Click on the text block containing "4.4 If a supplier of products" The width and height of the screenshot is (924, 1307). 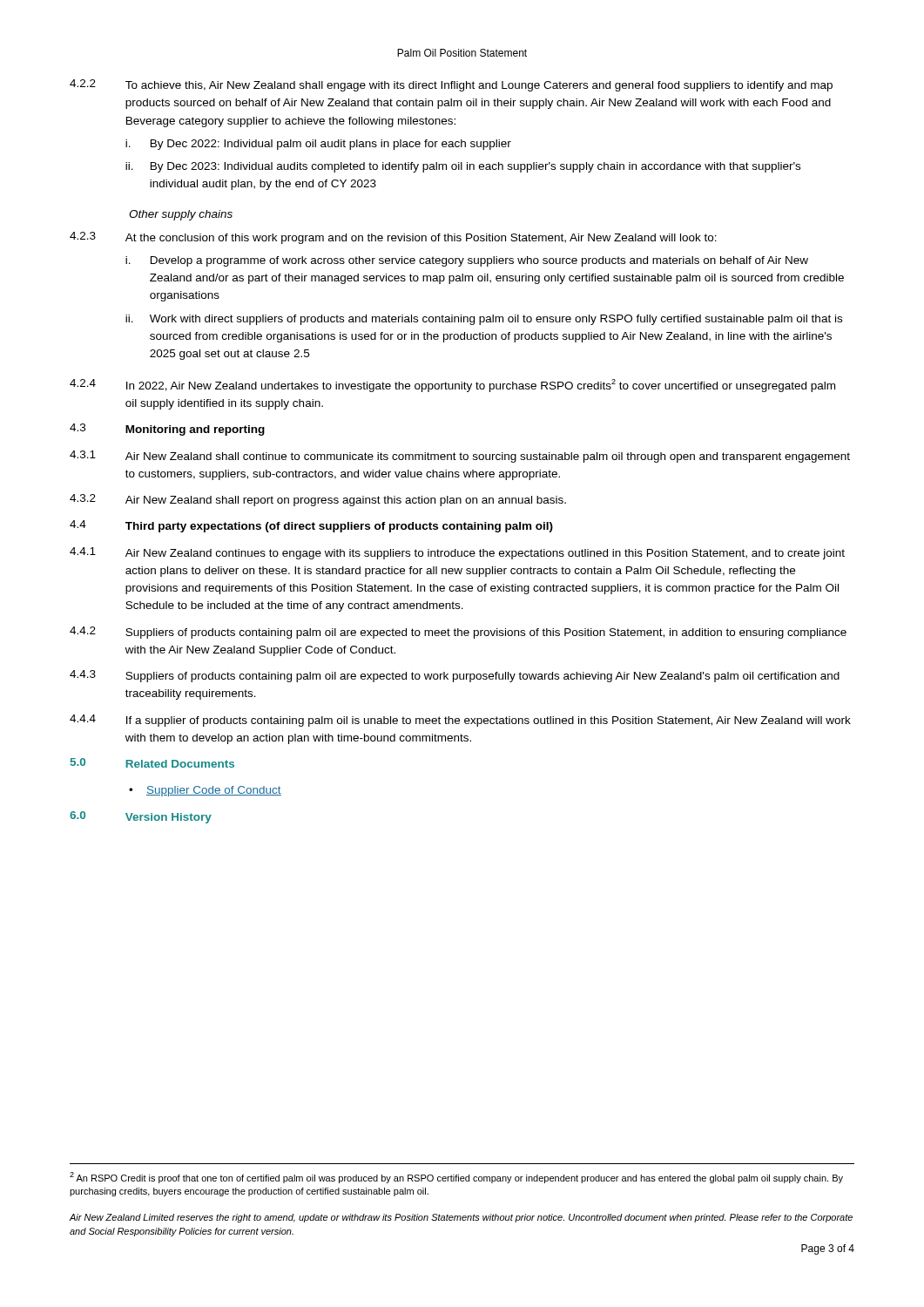(460, 729)
